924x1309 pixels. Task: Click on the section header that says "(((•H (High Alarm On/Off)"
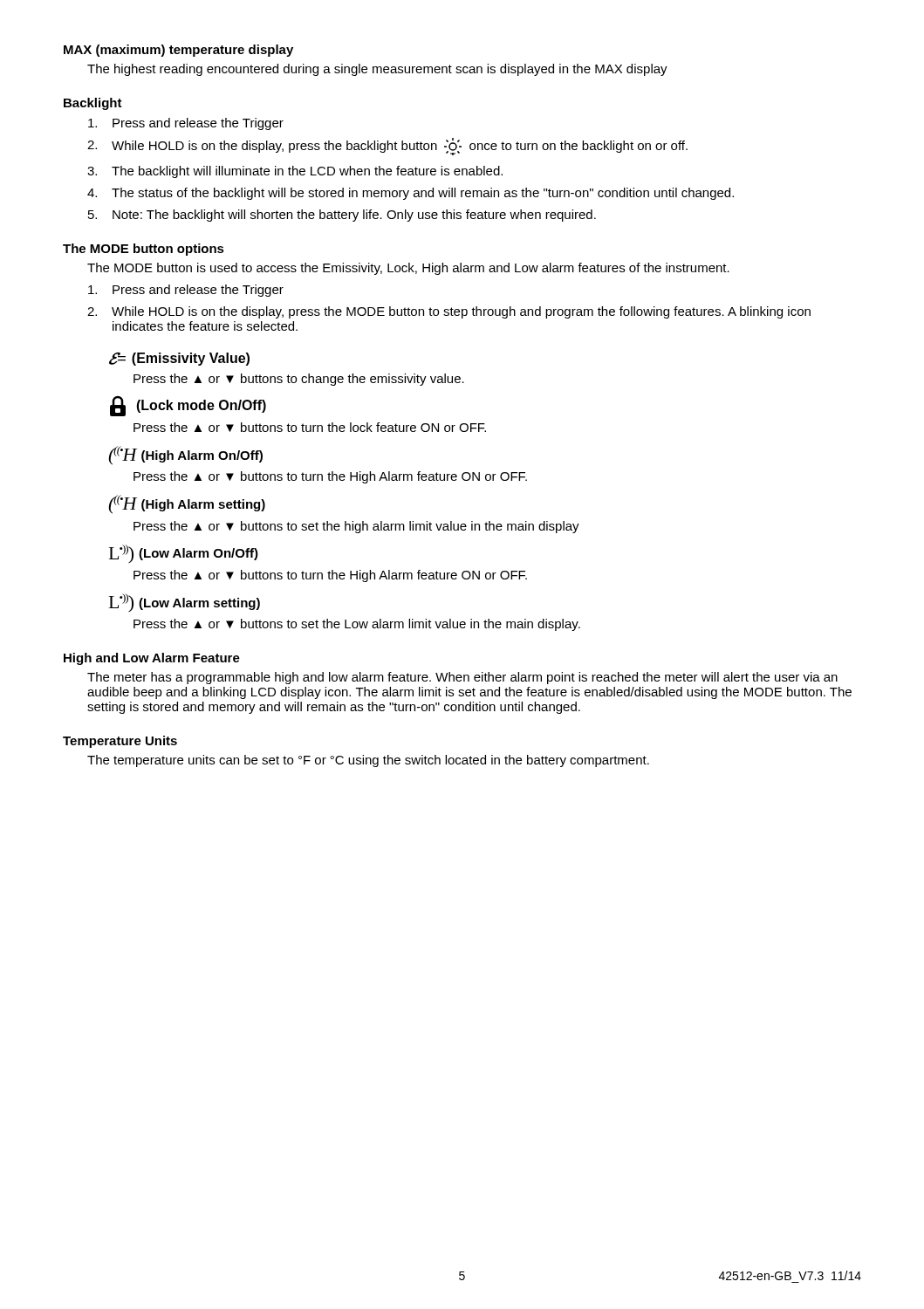pos(186,455)
